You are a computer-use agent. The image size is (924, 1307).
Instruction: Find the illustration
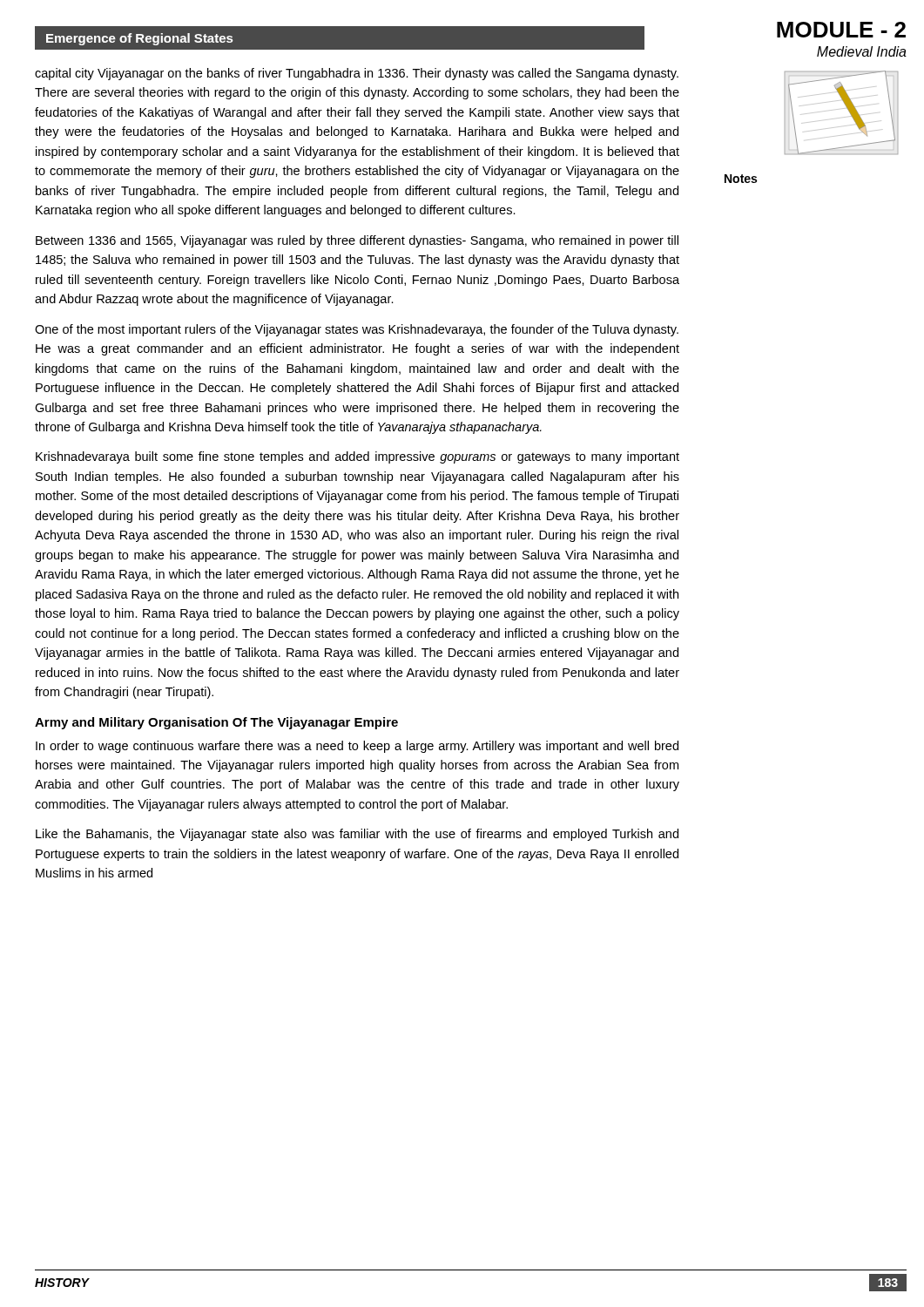(x=815, y=115)
